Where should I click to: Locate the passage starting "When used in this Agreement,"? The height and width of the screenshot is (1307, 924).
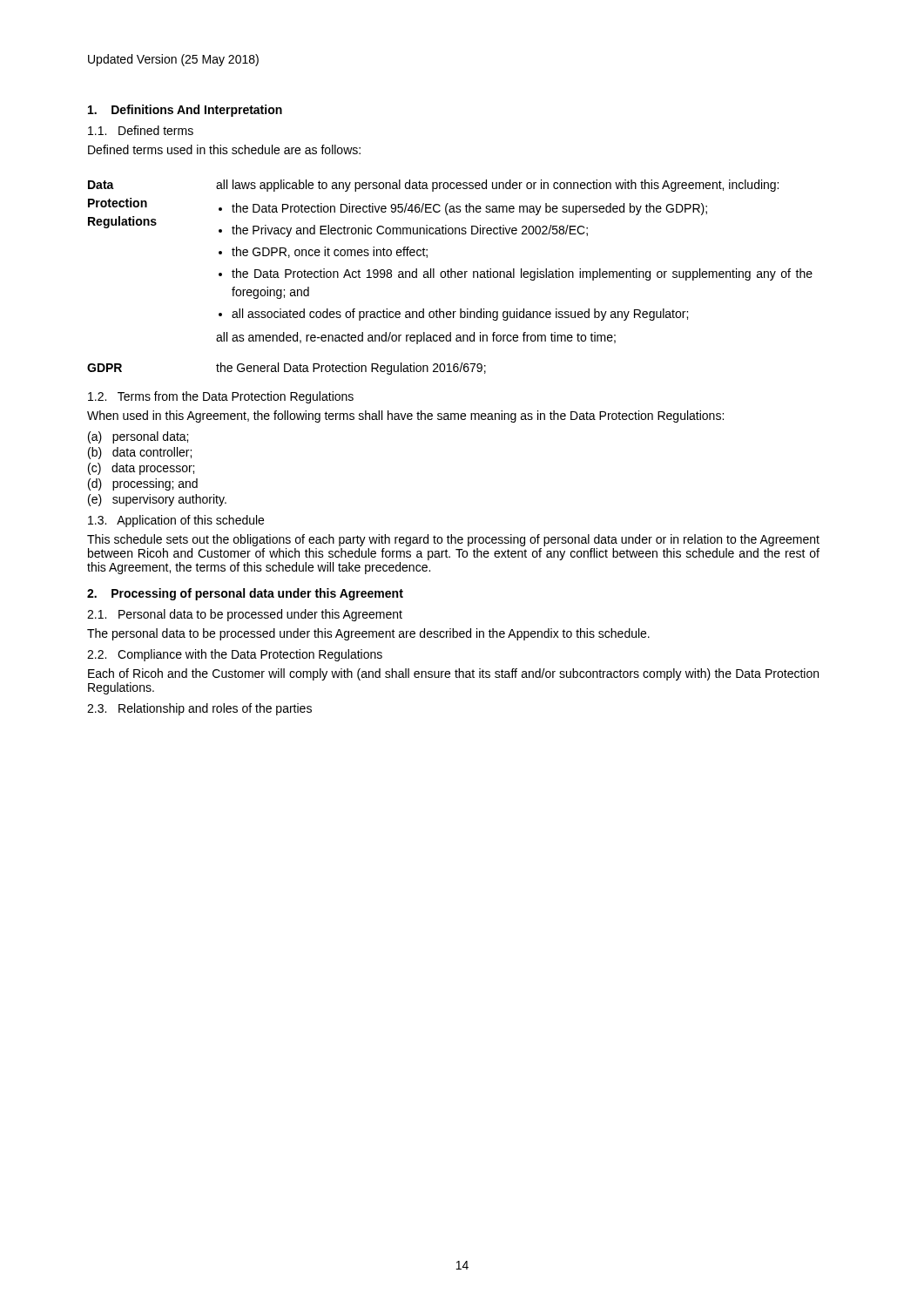pos(406,416)
